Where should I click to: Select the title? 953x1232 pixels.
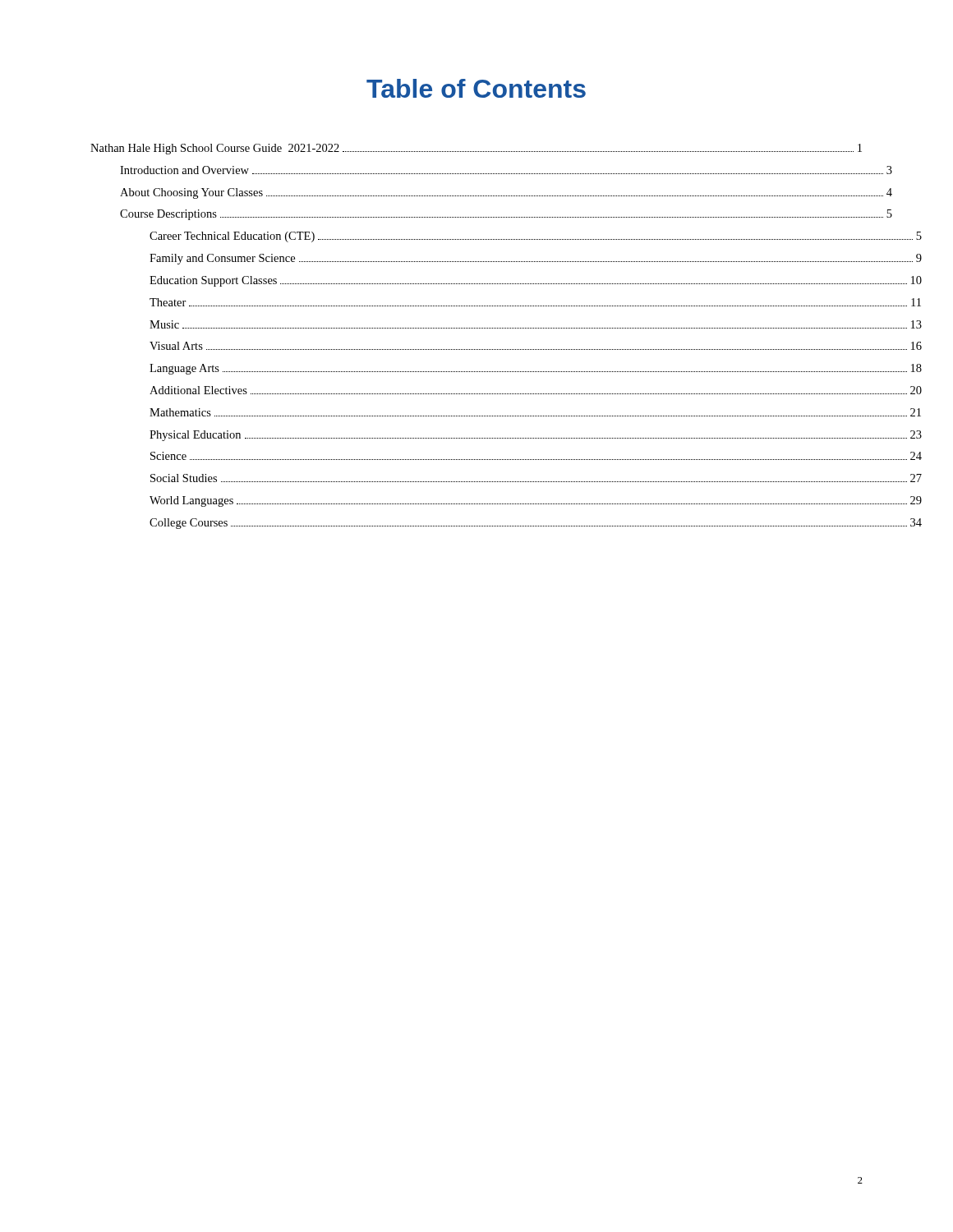click(x=476, y=89)
